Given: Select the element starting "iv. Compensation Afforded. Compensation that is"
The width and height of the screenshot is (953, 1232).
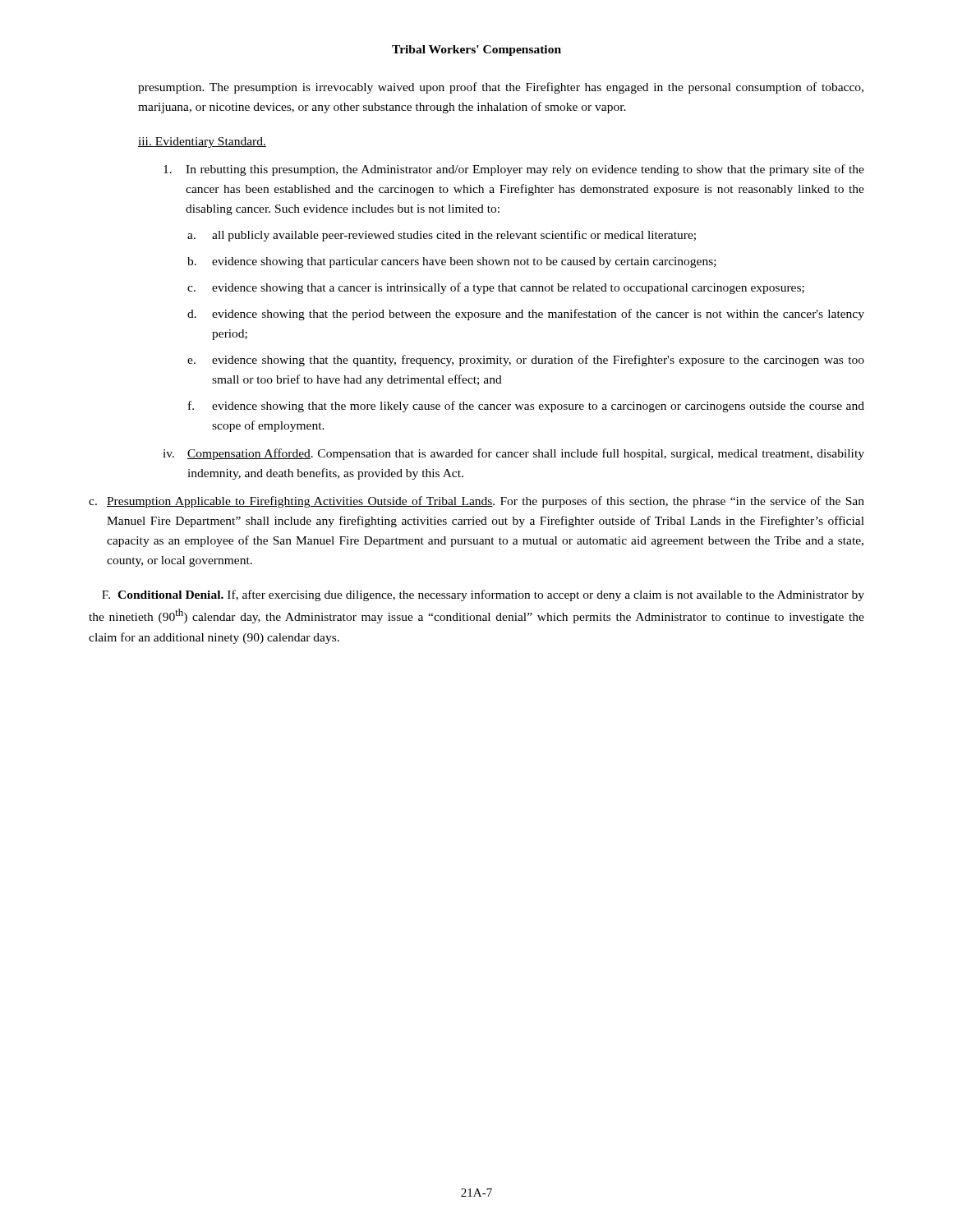Looking at the screenshot, I should [513, 463].
